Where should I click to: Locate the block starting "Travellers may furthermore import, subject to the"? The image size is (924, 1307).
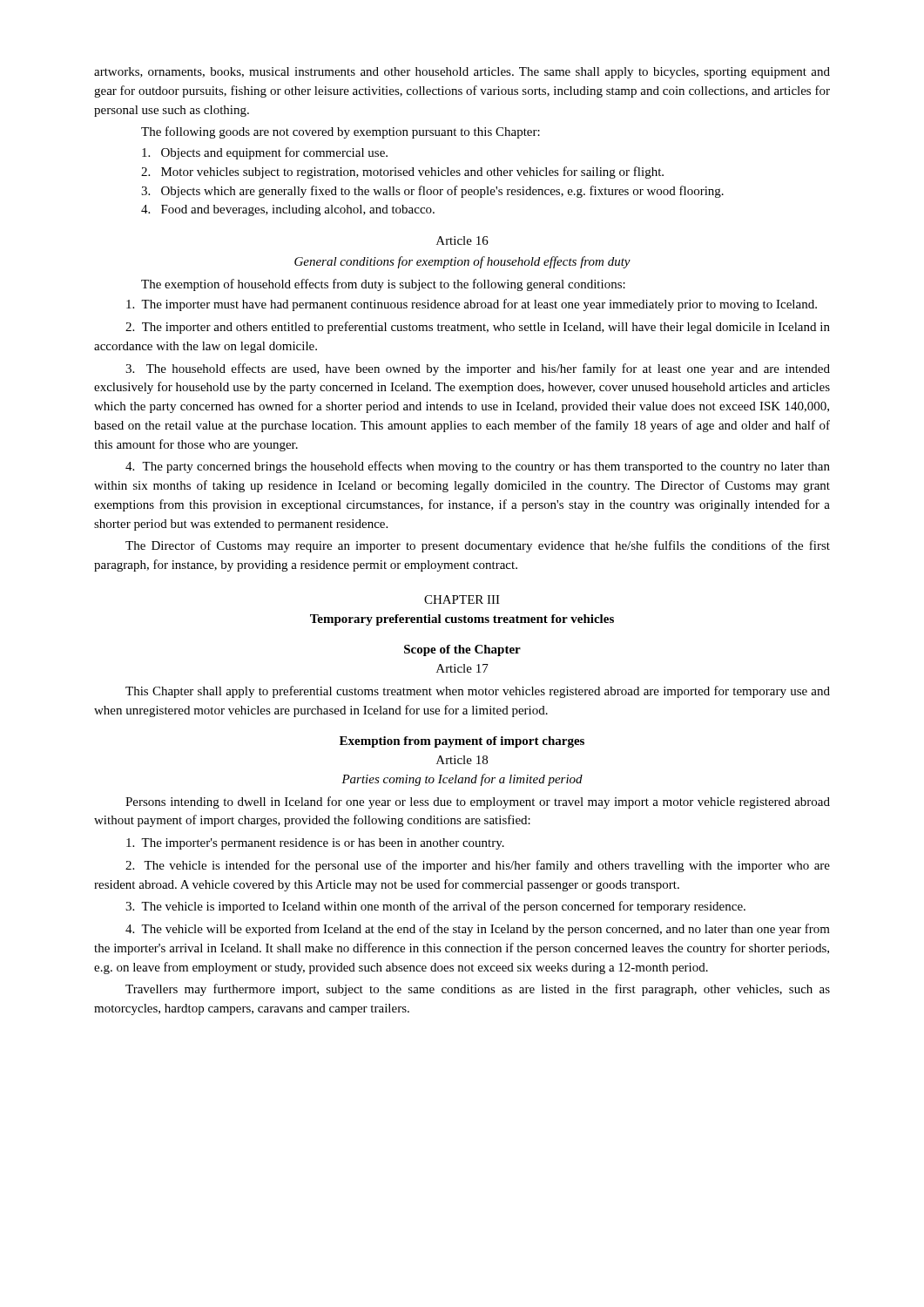[462, 999]
